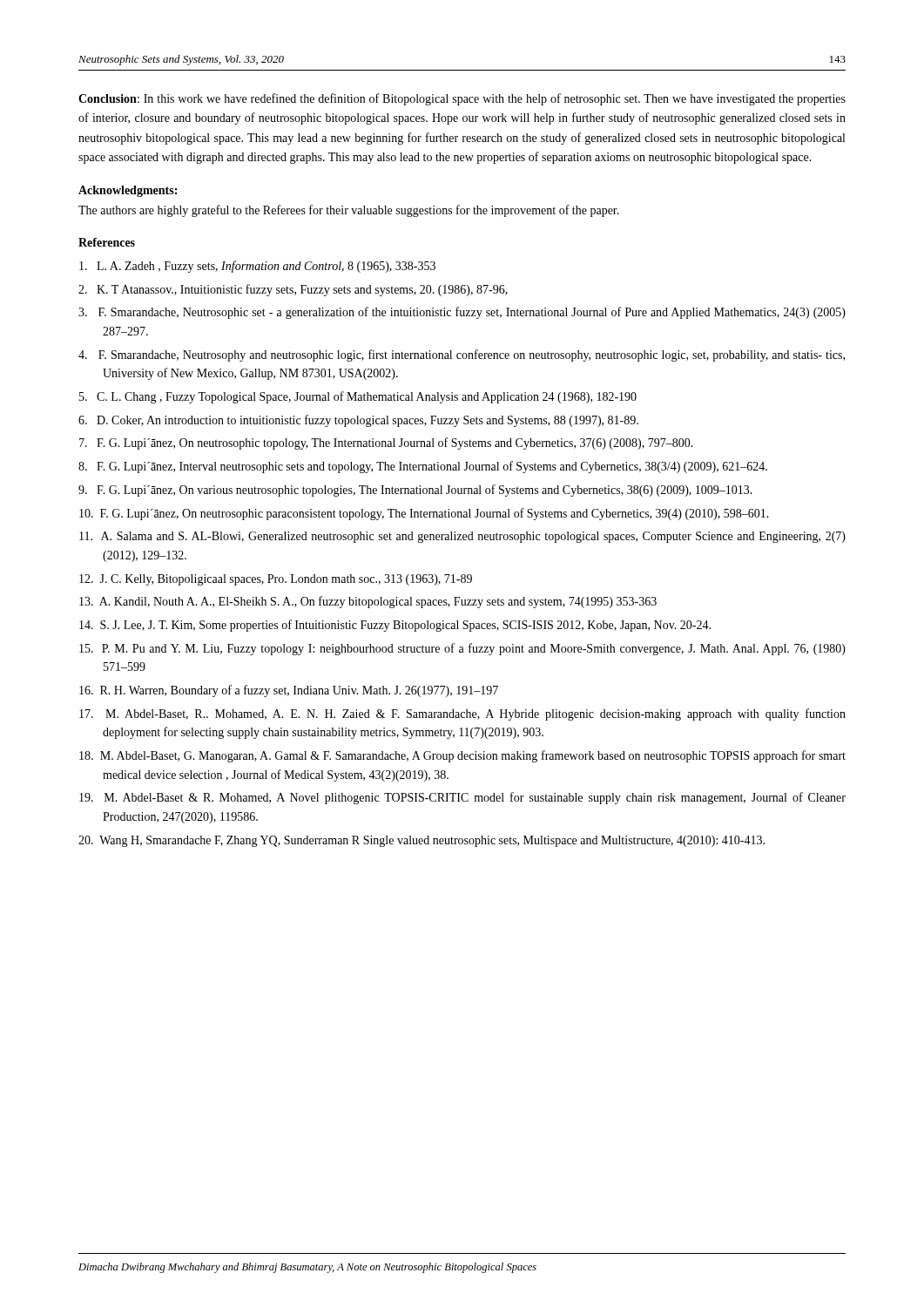924x1307 pixels.
Task: Click on the list item that reads "11. A. Salama and S."
Action: click(462, 546)
